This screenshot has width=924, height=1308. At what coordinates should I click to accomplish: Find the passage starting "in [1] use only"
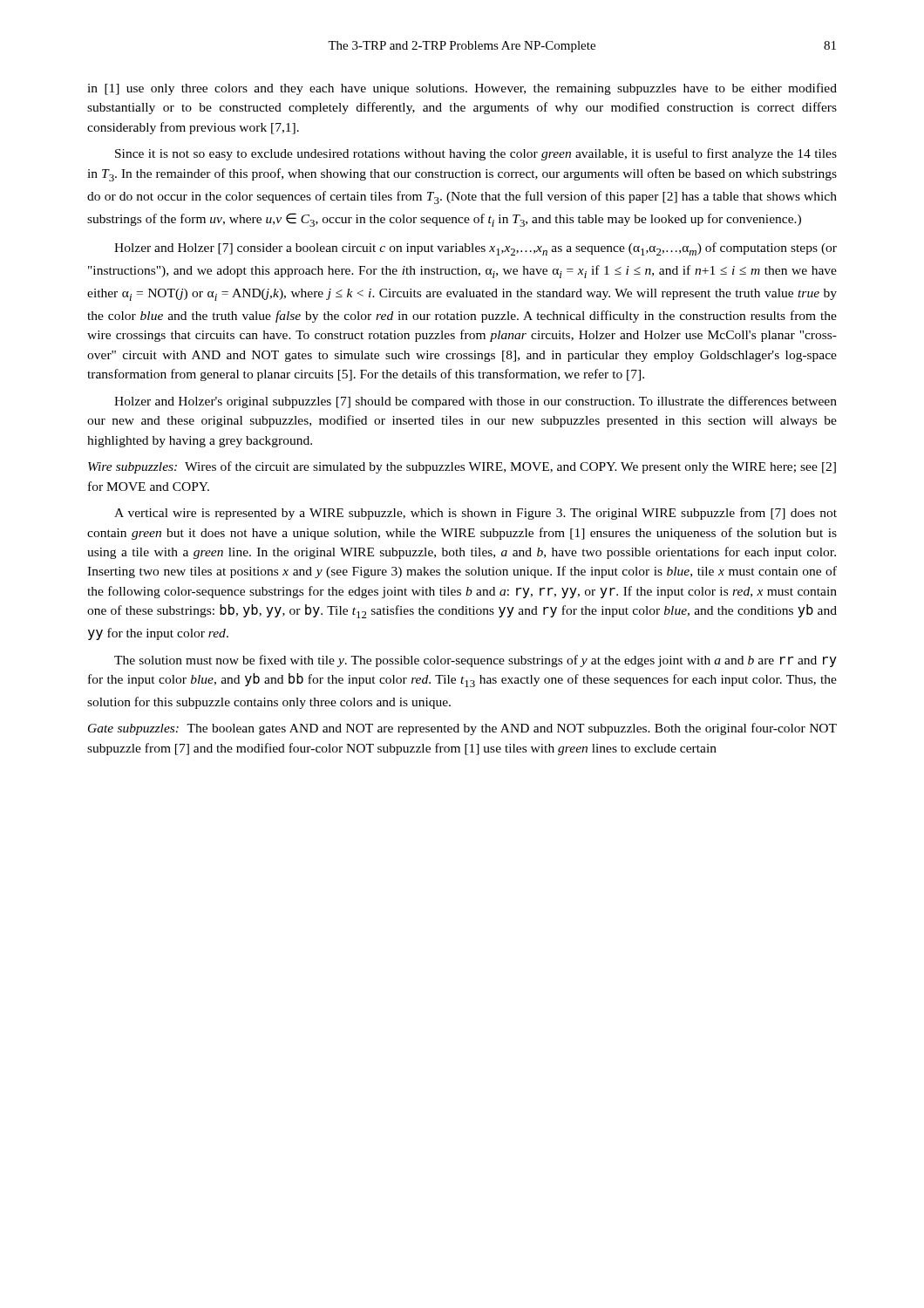462,108
